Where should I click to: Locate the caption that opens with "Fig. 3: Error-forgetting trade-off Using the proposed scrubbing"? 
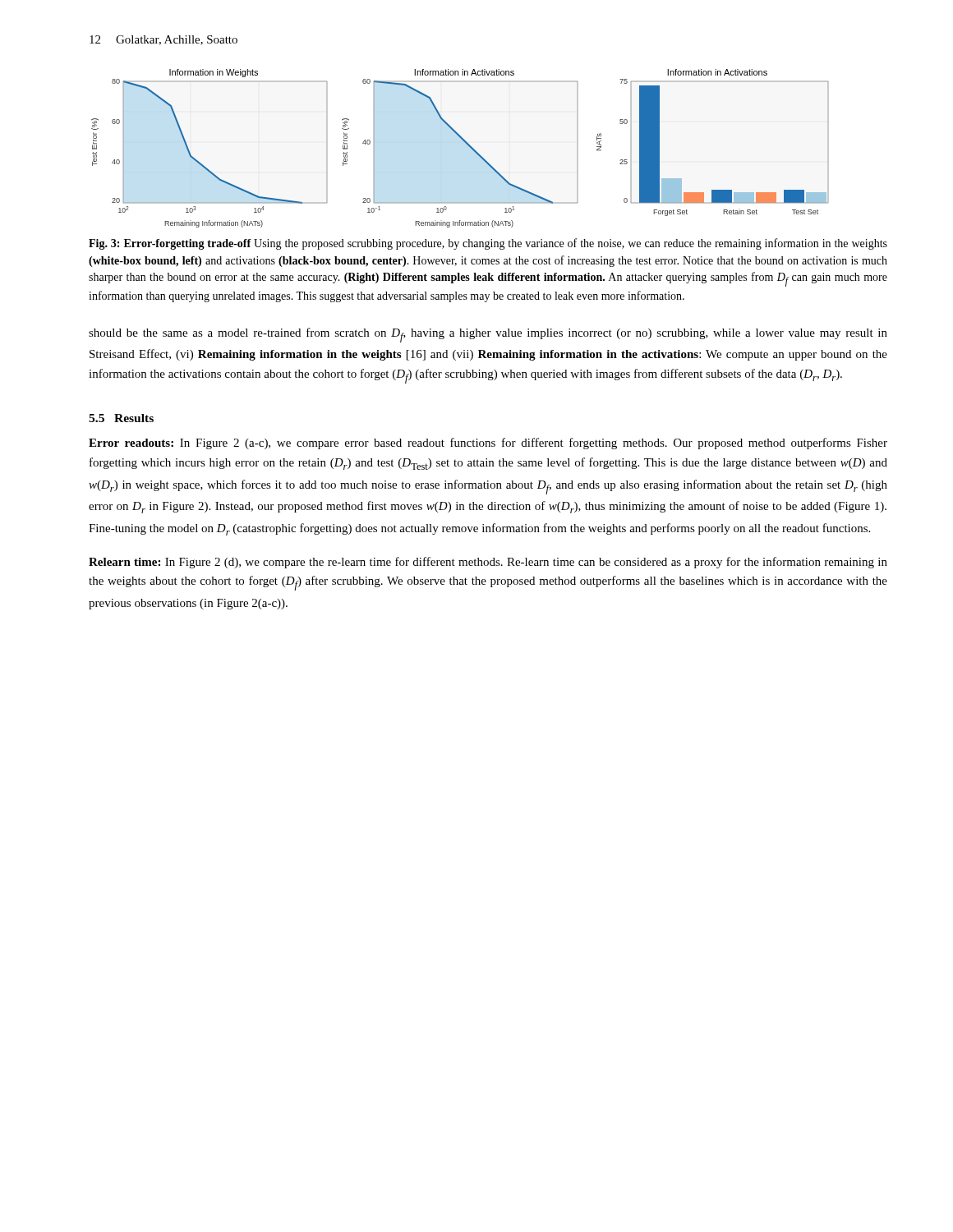[488, 270]
